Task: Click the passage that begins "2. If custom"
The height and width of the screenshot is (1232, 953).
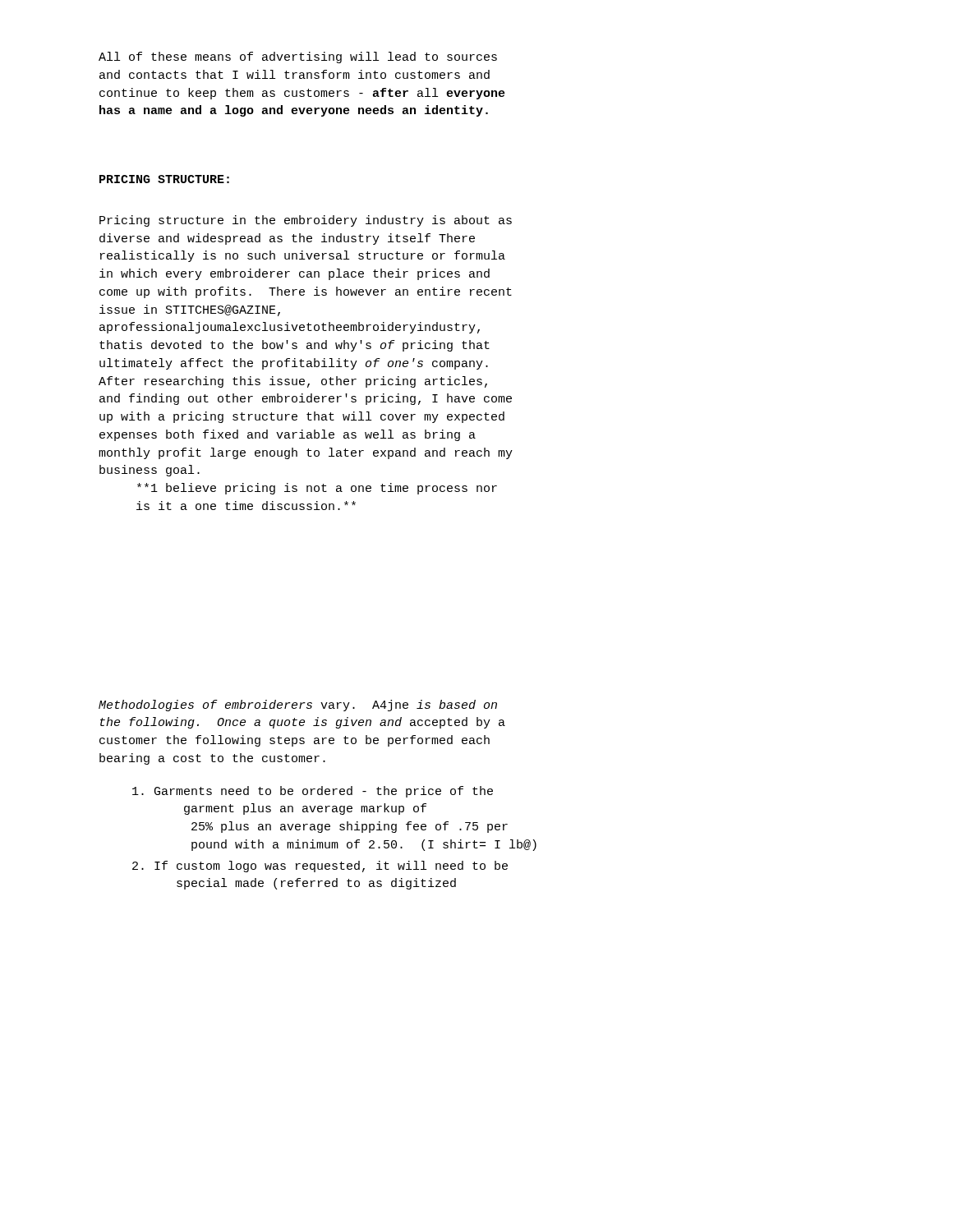Action: 320,875
